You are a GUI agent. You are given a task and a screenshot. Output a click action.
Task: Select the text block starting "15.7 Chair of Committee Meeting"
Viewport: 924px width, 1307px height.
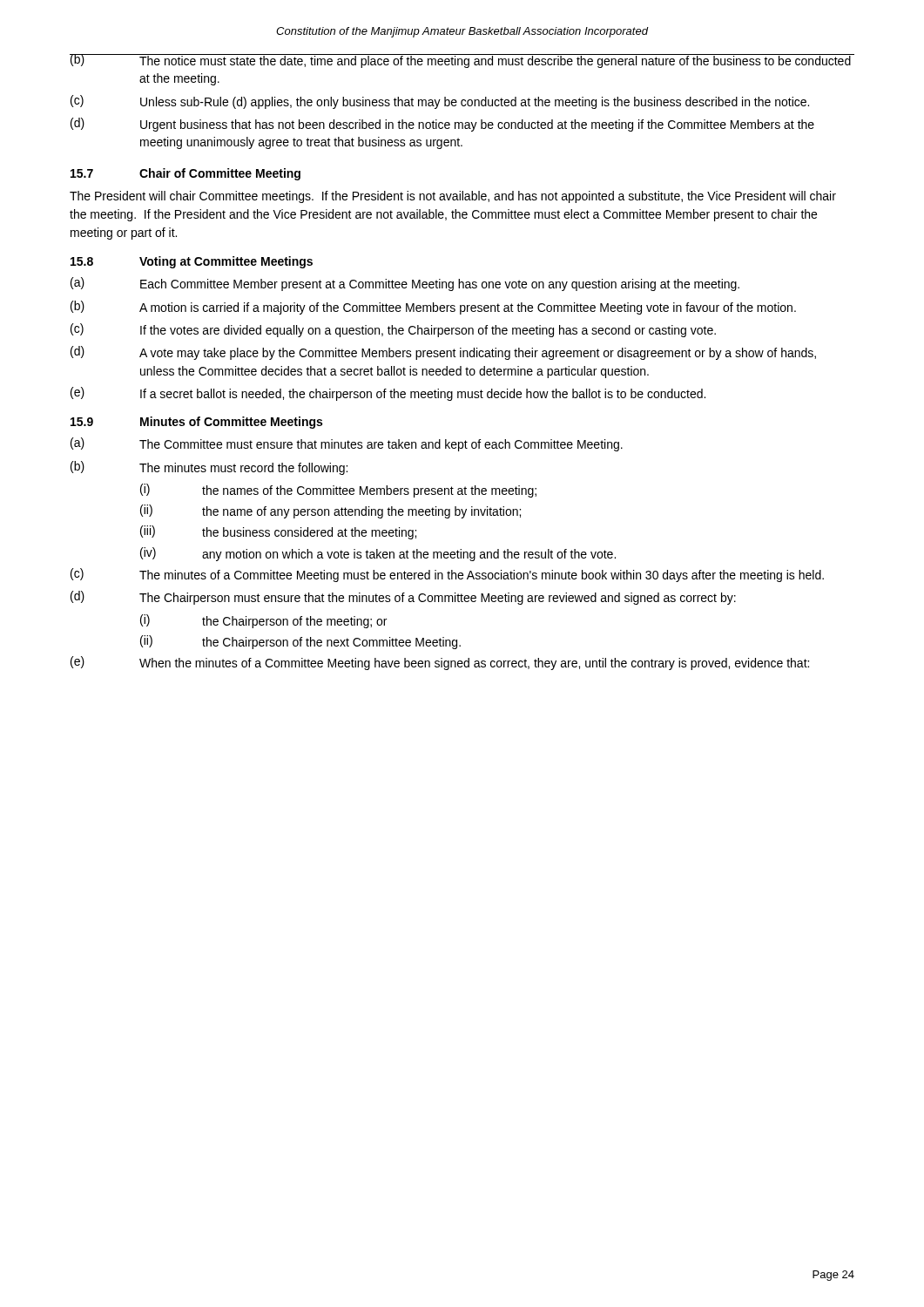click(185, 174)
